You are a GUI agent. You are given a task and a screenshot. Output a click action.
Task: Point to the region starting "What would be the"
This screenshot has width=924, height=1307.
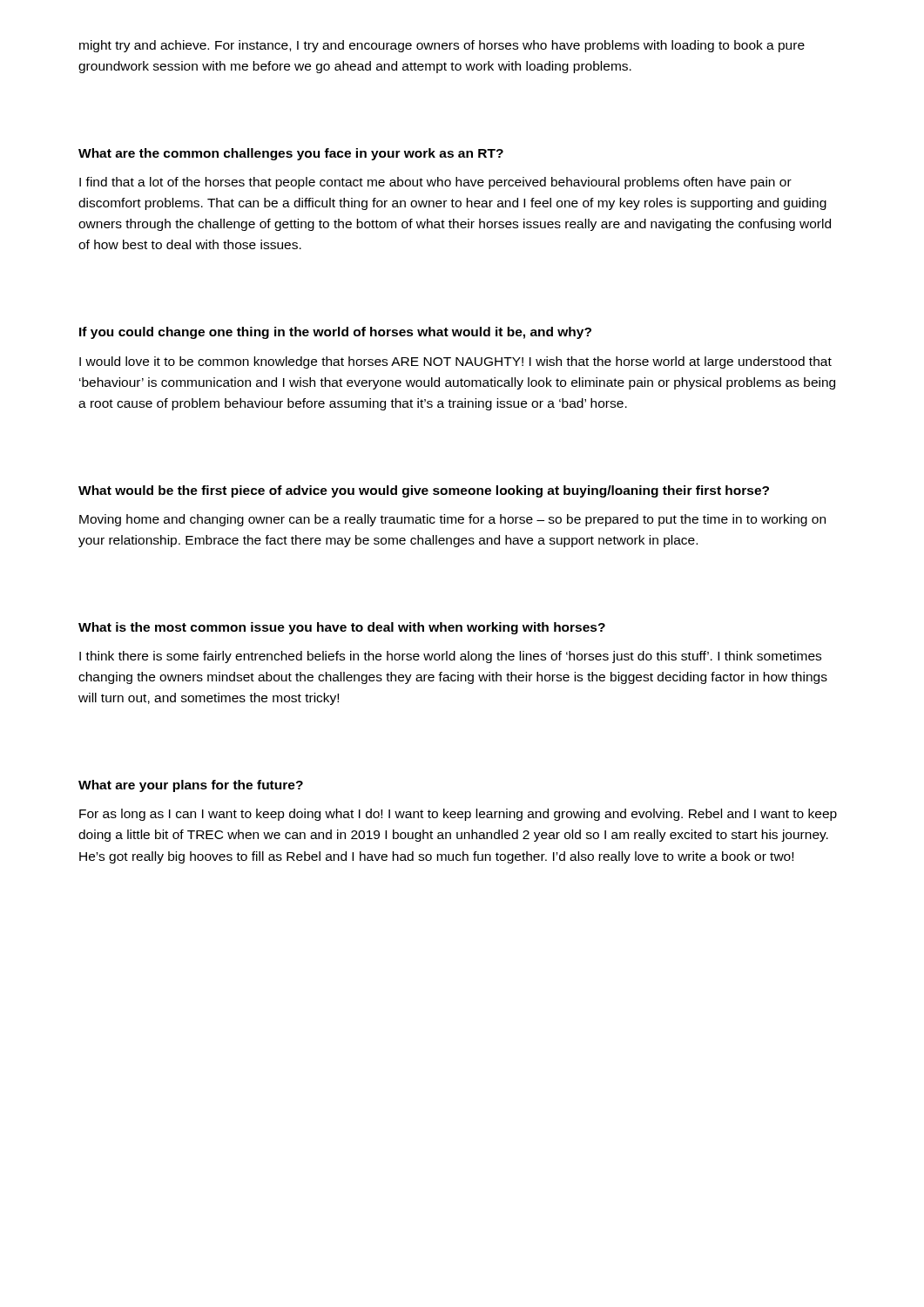(x=424, y=490)
